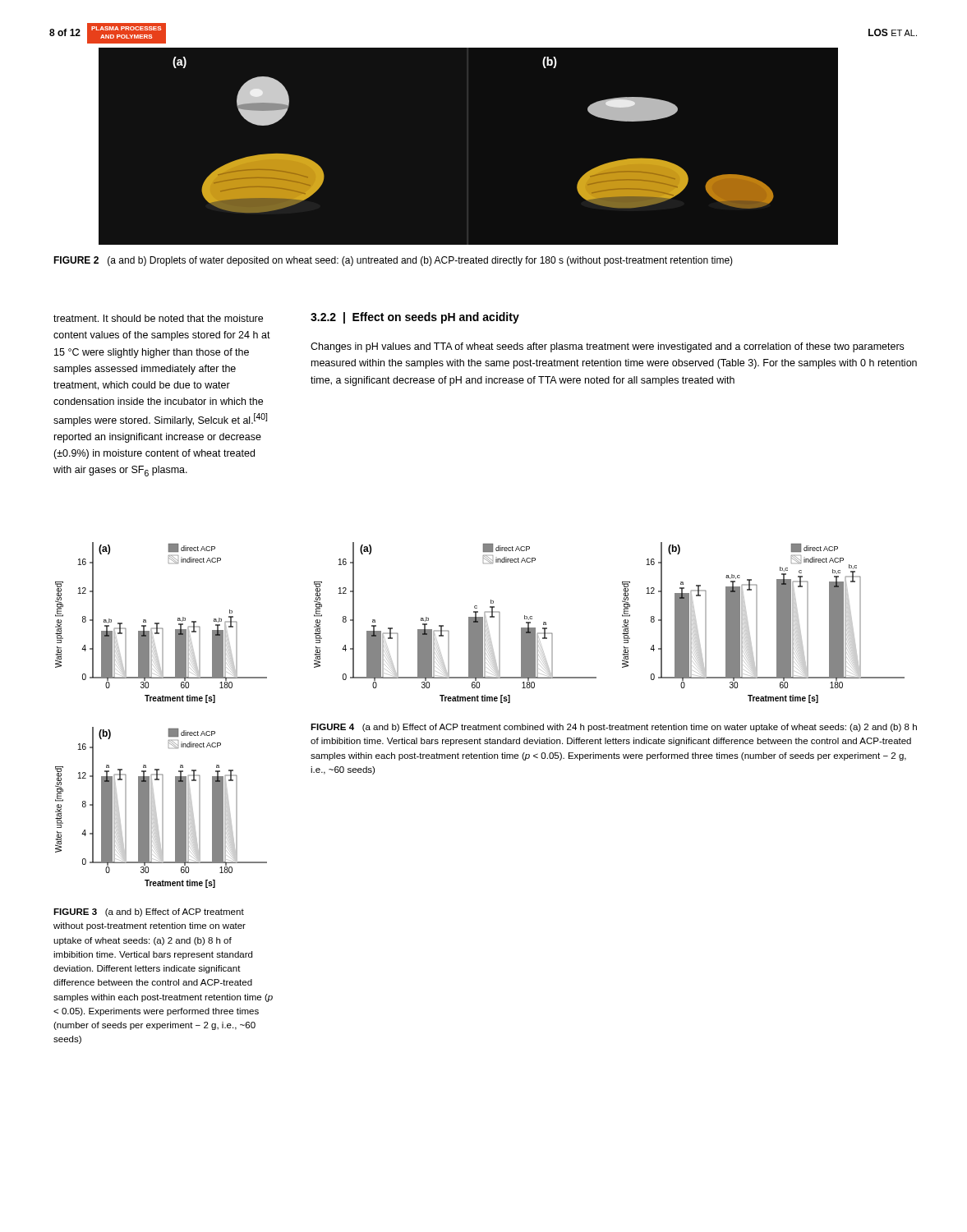This screenshot has height=1232, width=967.
Task: Navigate to the block starting "treatment. It should be"
Action: [162, 395]
